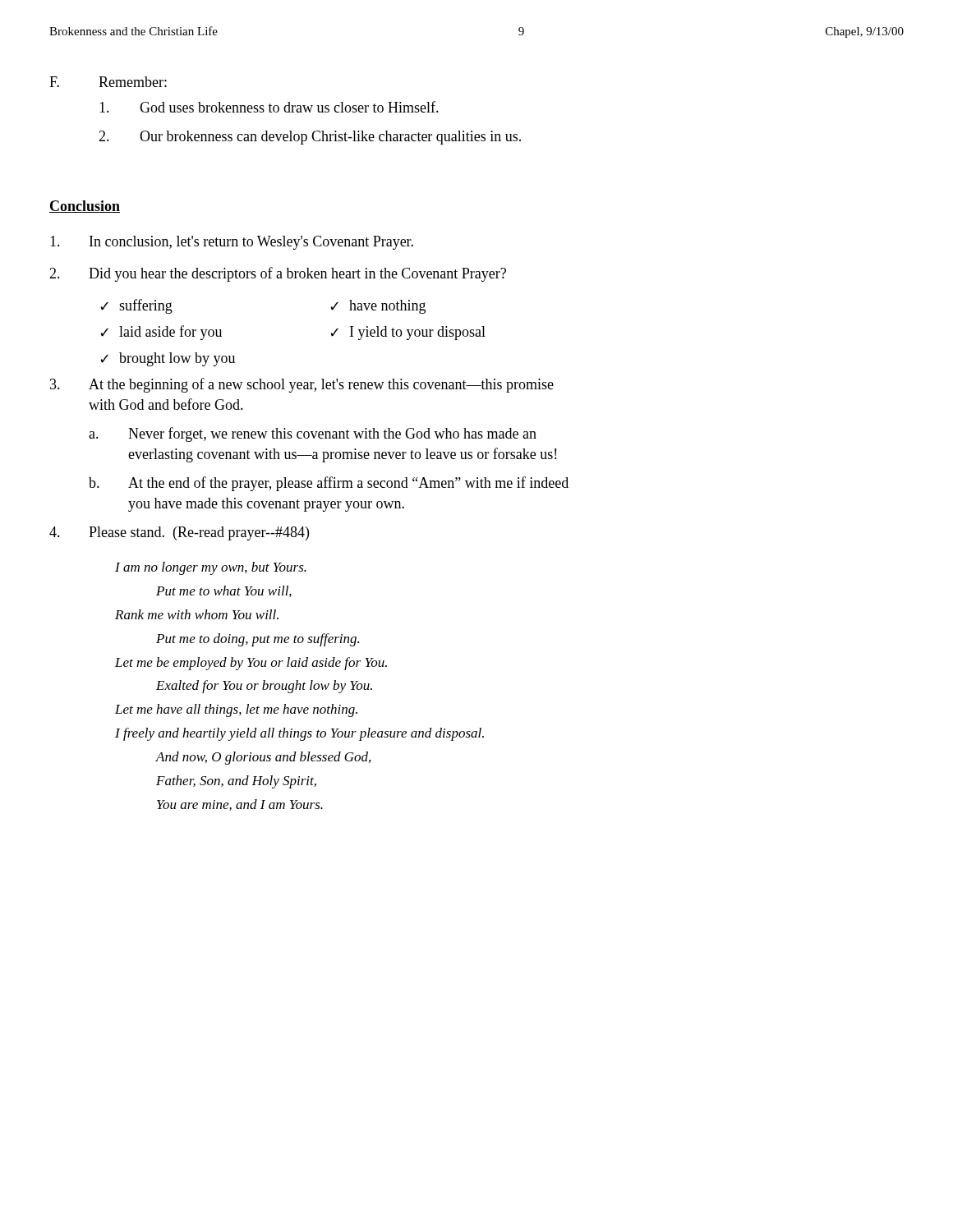Find the region starting "God uses brokenness to draw"
953x1232 pixels.
269,108
